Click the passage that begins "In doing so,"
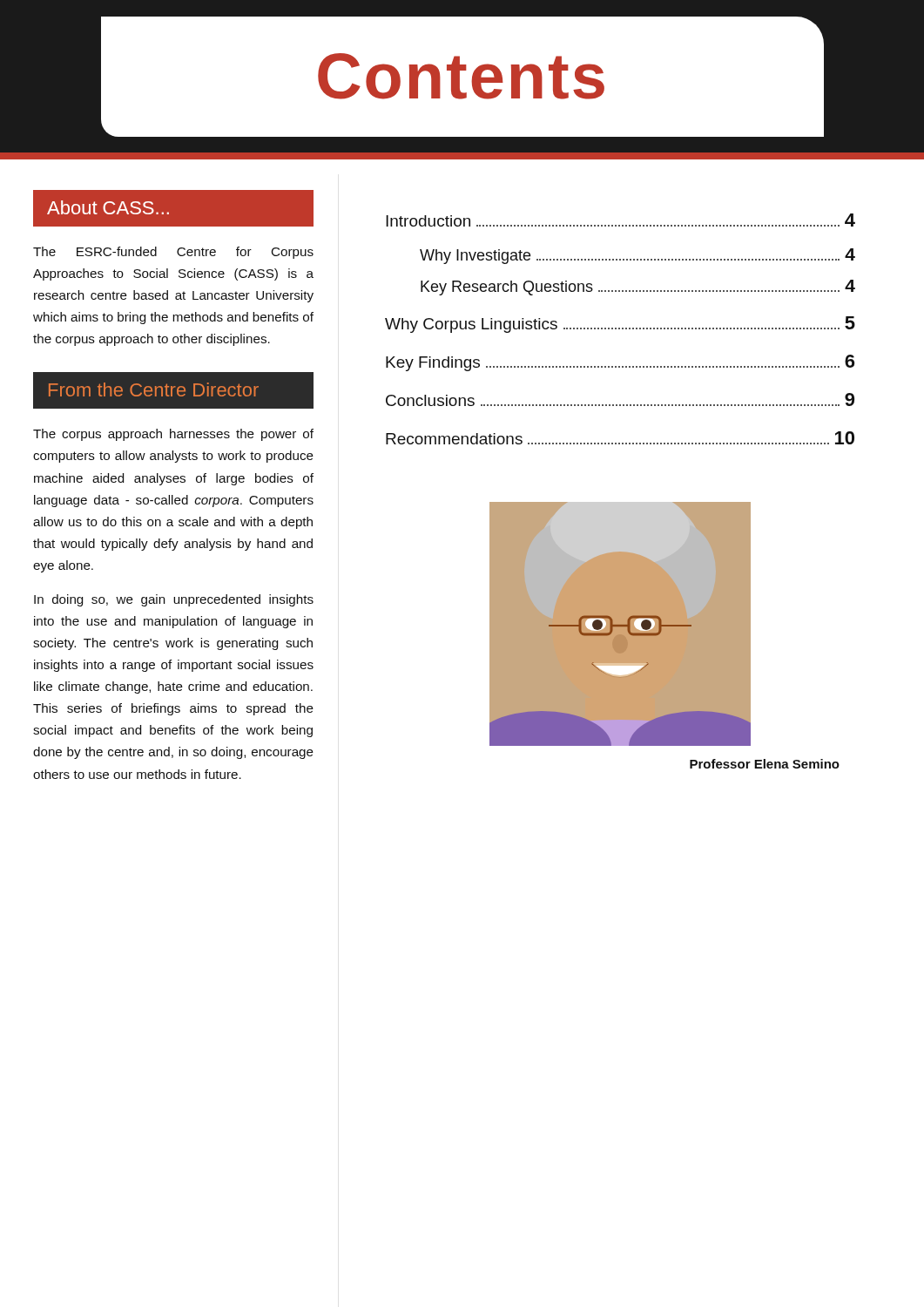The width and height of the screenshot is (924, 1307). tap(173, 686)
